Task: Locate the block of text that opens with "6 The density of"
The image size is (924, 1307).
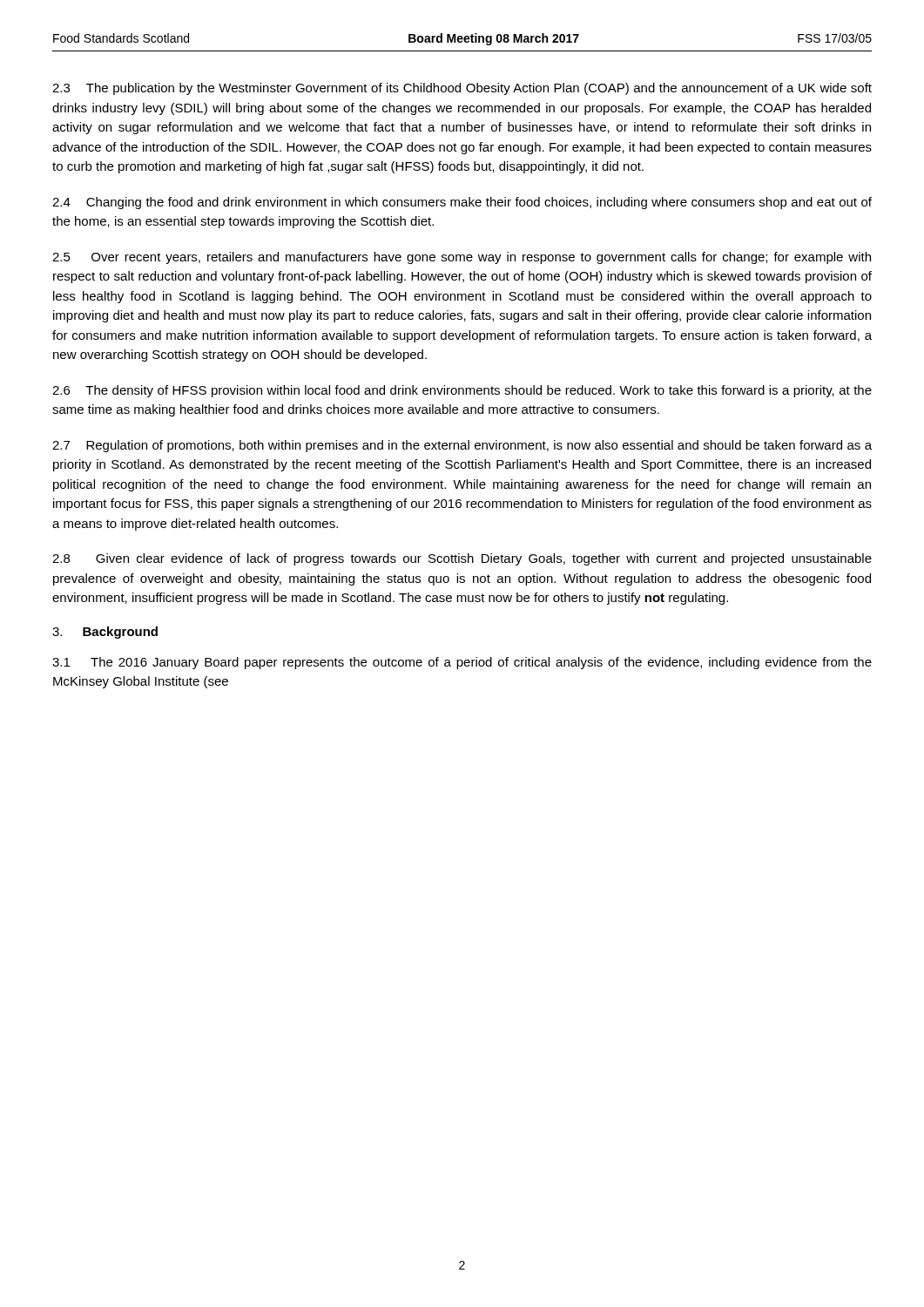Action: pyautogui.click(x=462, y=399)
